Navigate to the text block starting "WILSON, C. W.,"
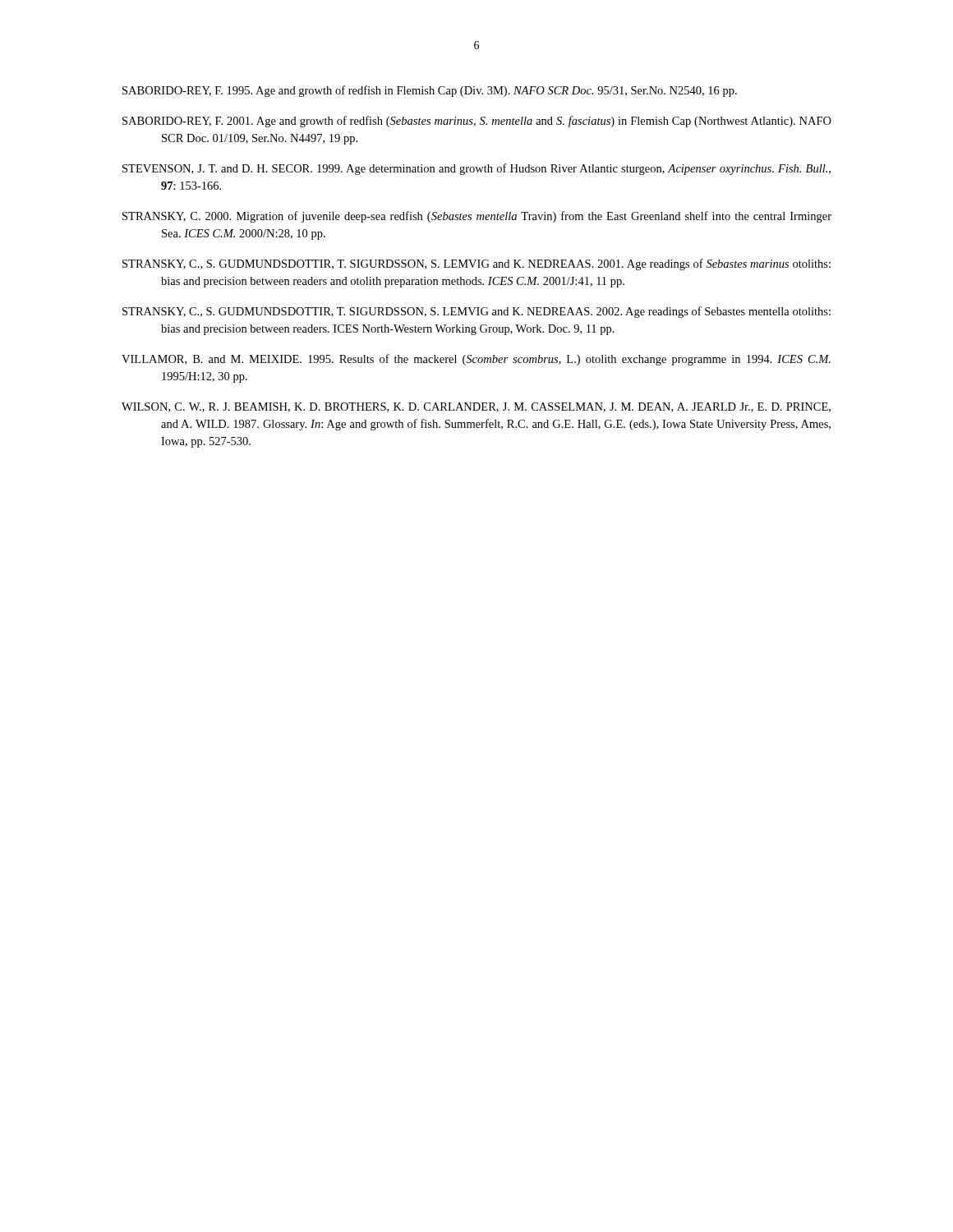The image size is (953, 1232). pyautogui.click(x=476, y=424)
